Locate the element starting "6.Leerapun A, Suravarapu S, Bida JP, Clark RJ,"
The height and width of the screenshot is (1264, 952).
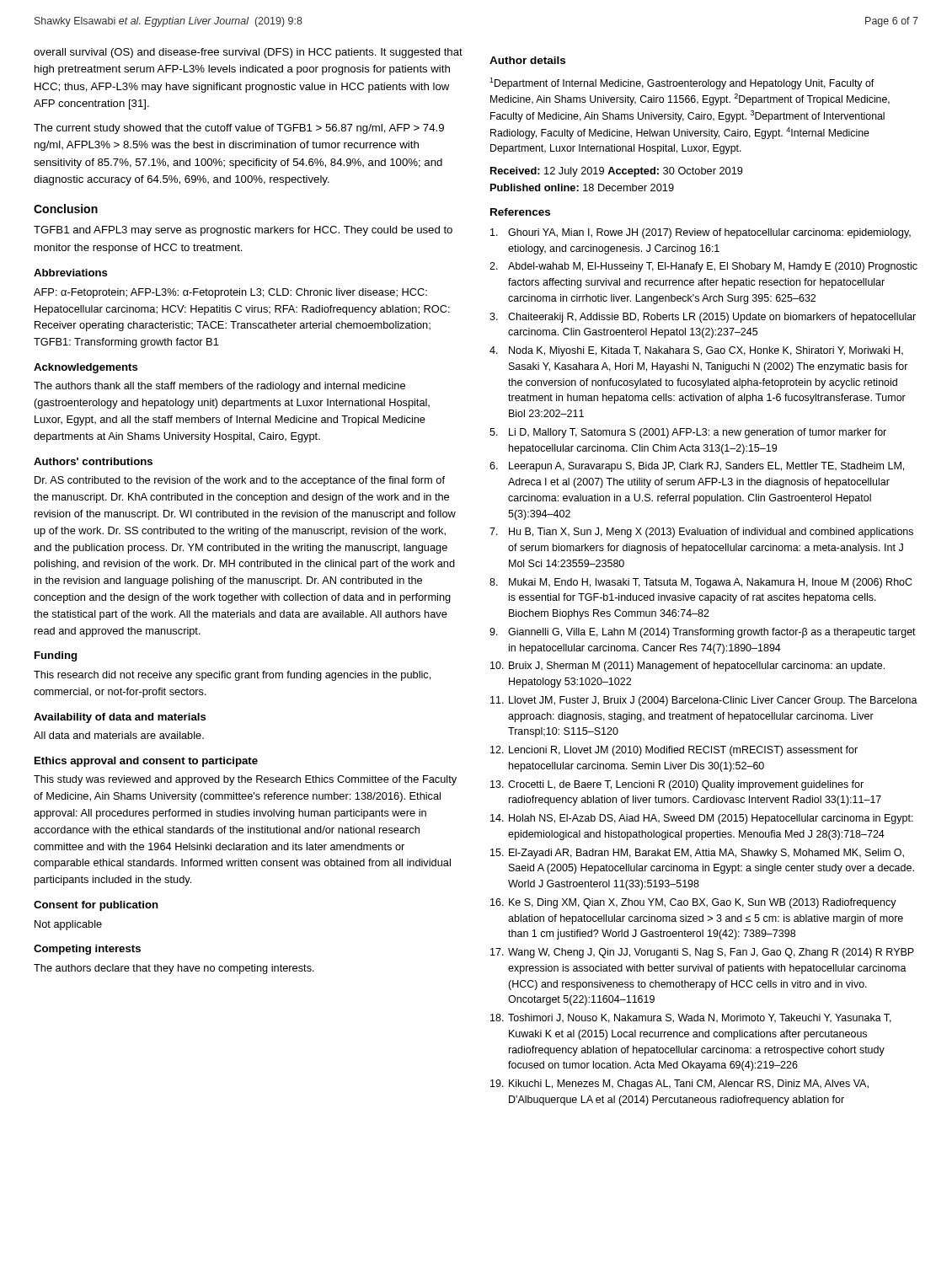click(704, 490)
